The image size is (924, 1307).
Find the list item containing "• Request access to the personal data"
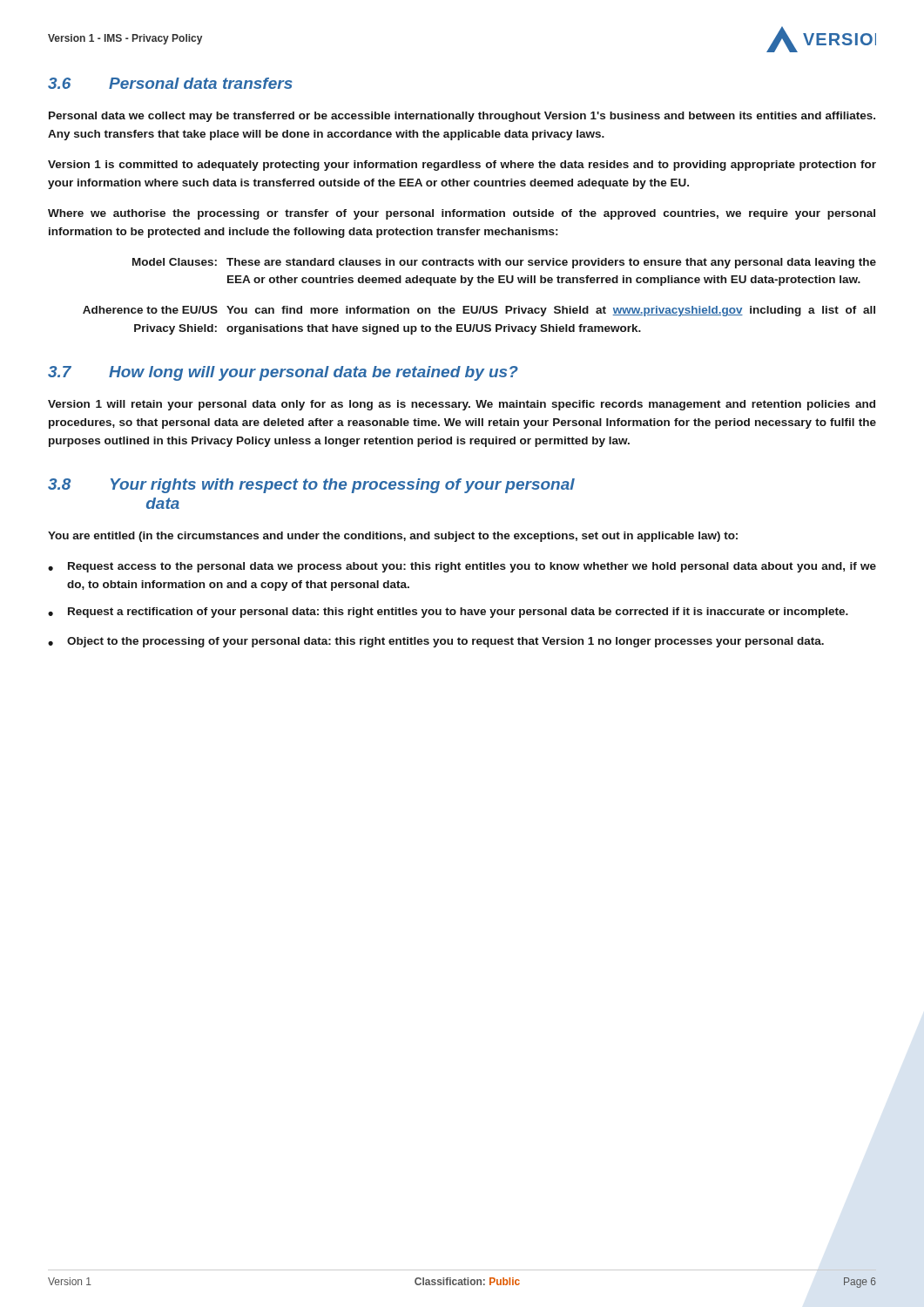pyautogui.click(x=462, y=576)
